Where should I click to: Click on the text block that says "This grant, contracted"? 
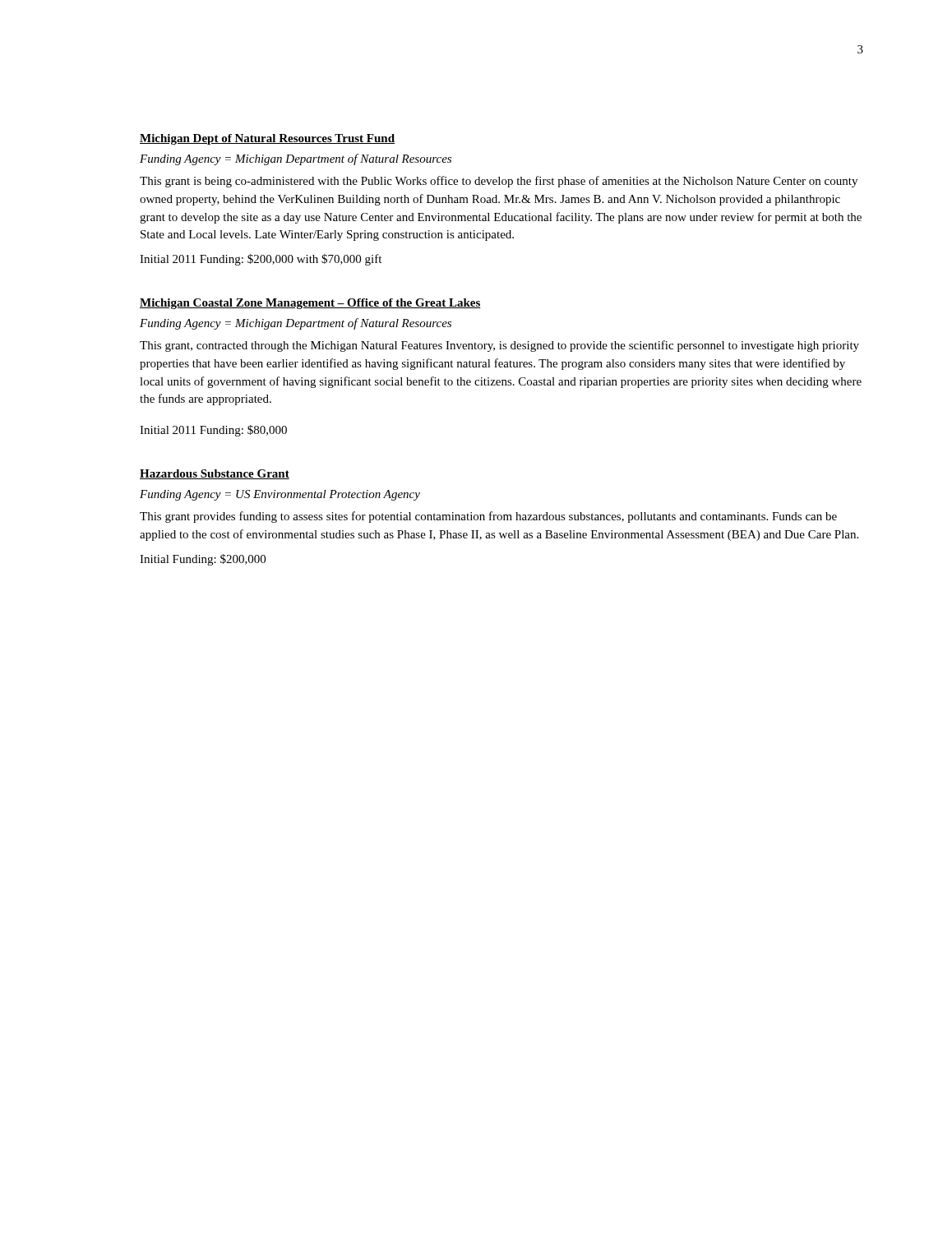(501, 372)
